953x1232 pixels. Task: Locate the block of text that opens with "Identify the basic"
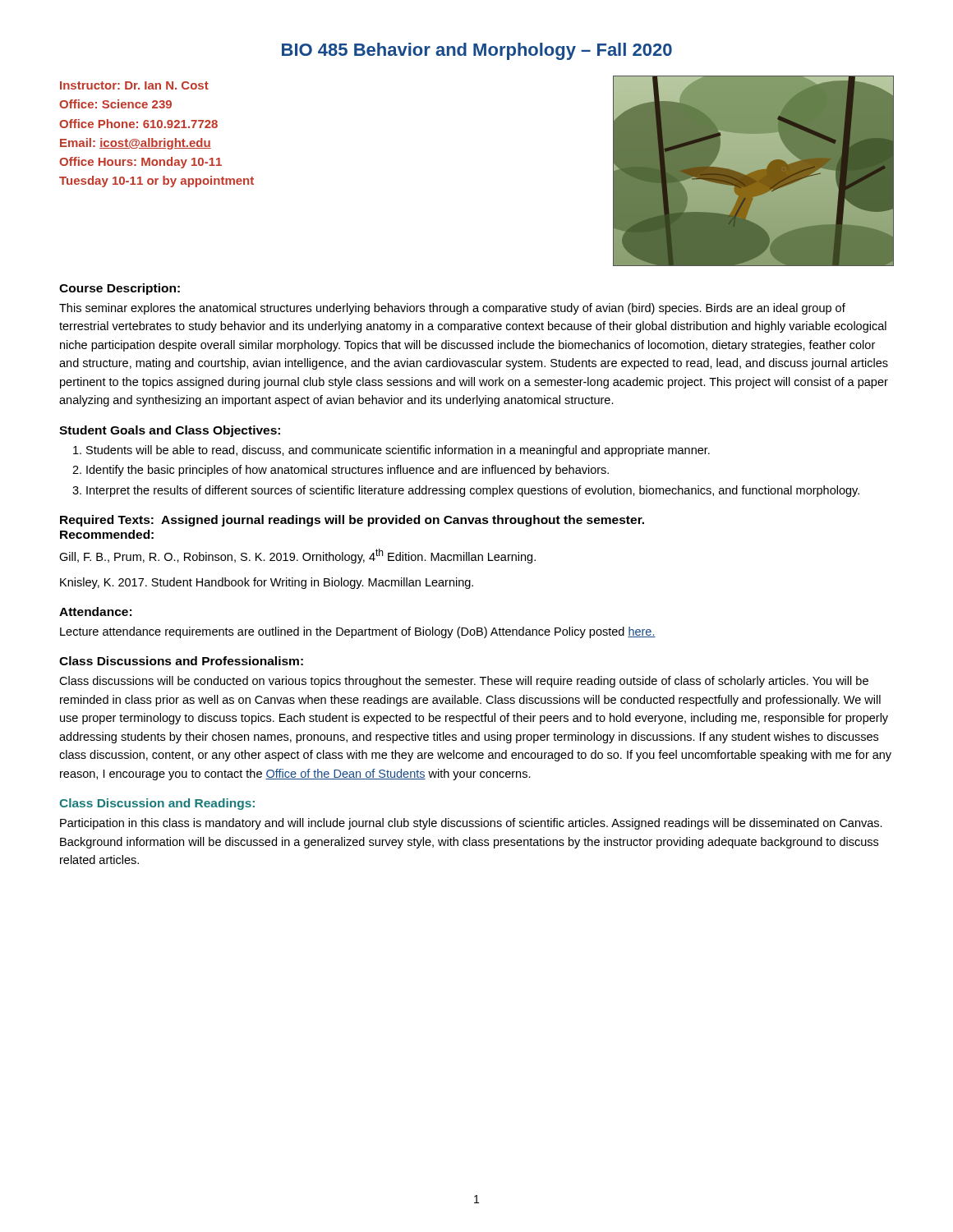pyautogui.click(x=348, y=470)
